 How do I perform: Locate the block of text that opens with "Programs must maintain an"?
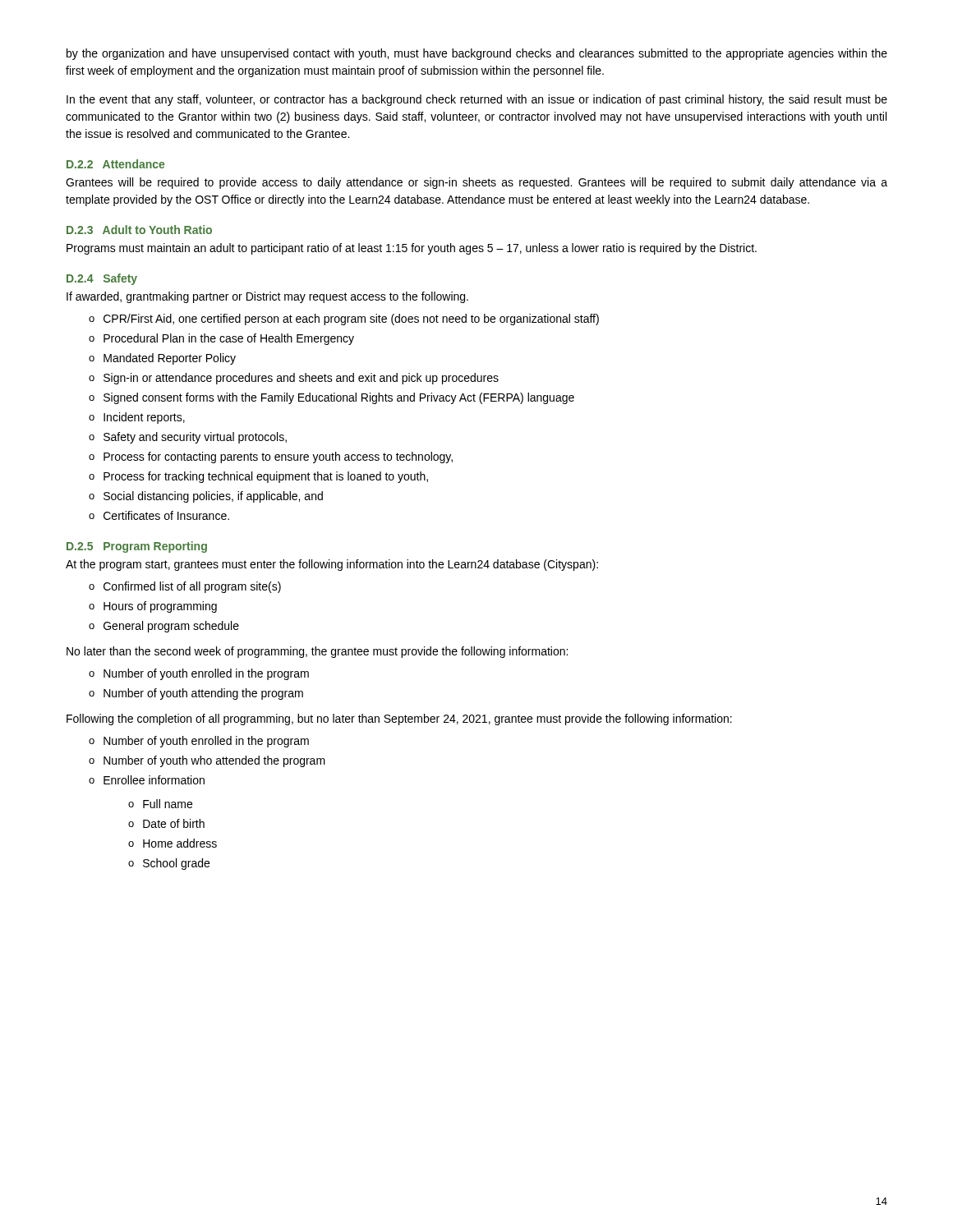click(412, 248)
